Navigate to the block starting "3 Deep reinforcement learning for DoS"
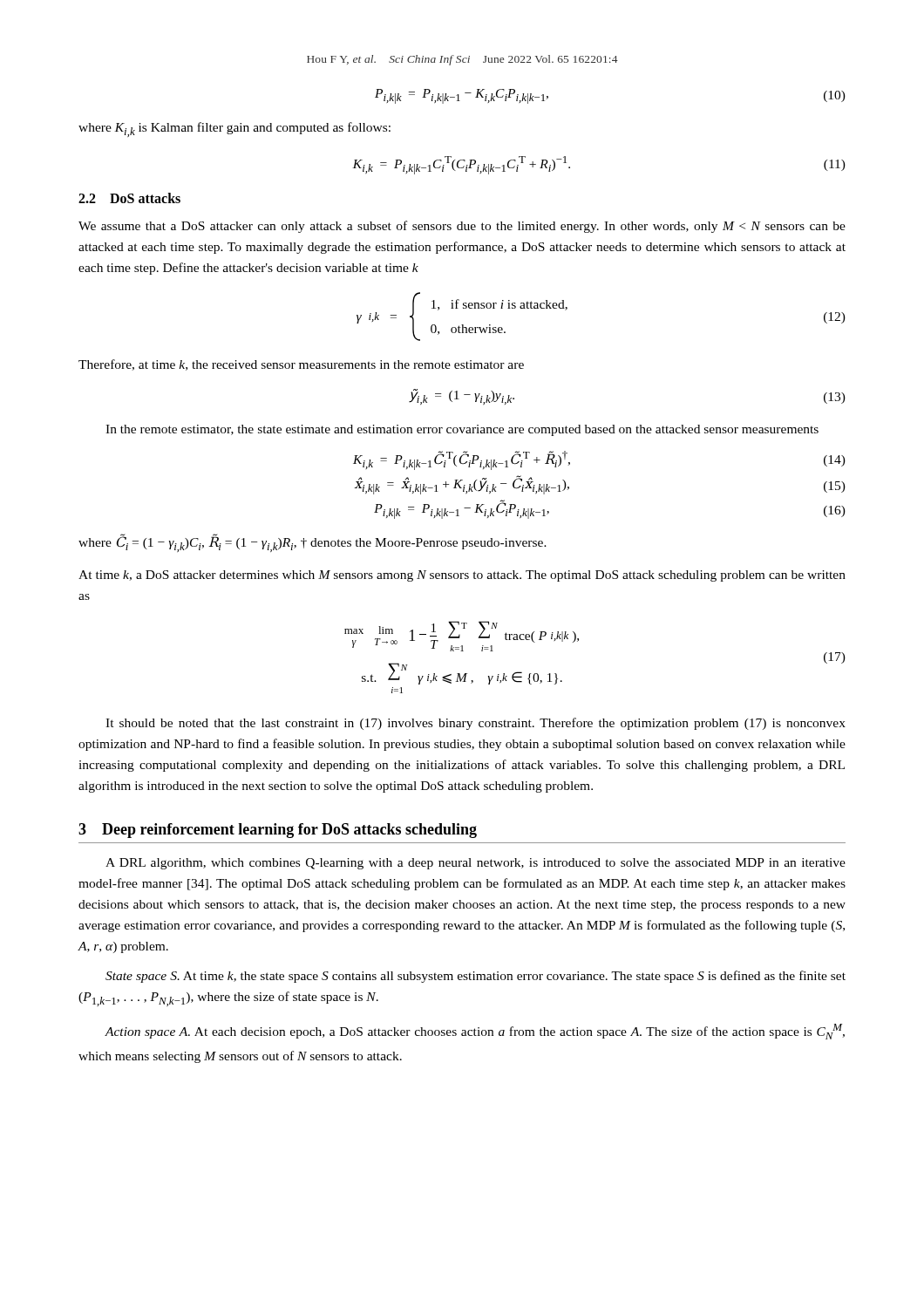Image resolution: width=924 pixels, height=1308 pixels. click(278, 829)
